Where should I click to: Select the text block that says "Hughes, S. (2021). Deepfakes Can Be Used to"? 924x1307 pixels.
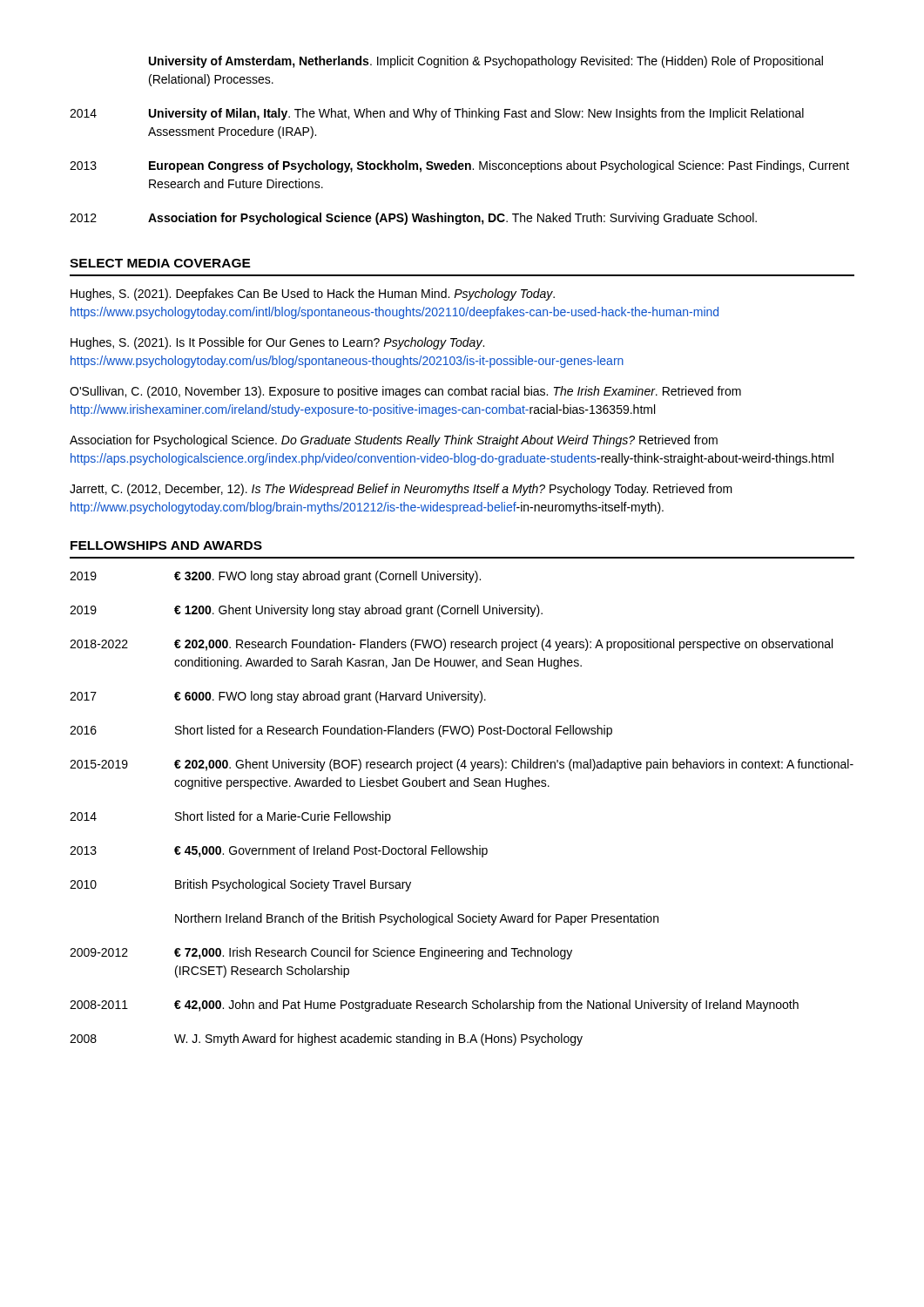[x=395, y=303]
